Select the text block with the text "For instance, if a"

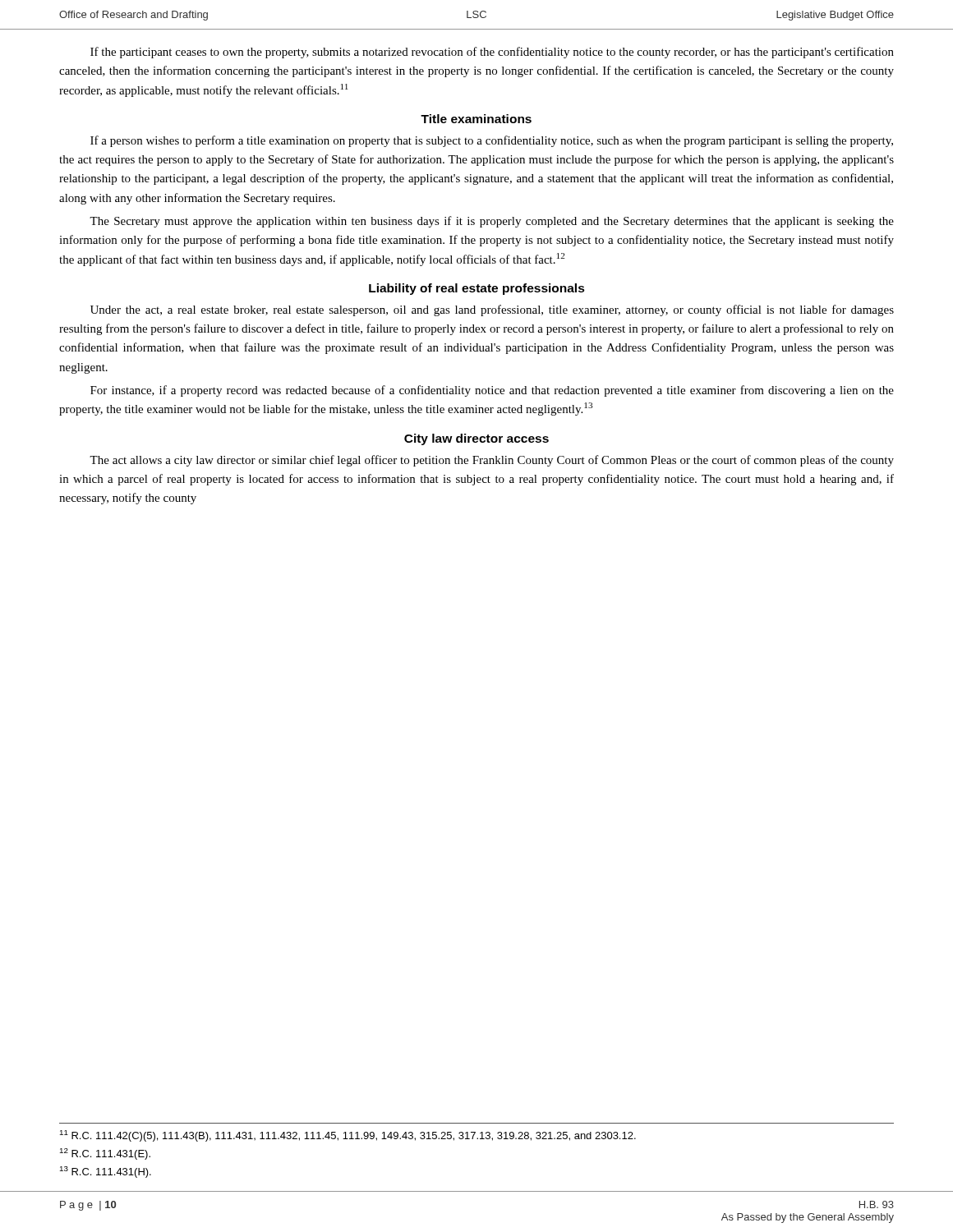pyautogui.click(x=476, y=400)
